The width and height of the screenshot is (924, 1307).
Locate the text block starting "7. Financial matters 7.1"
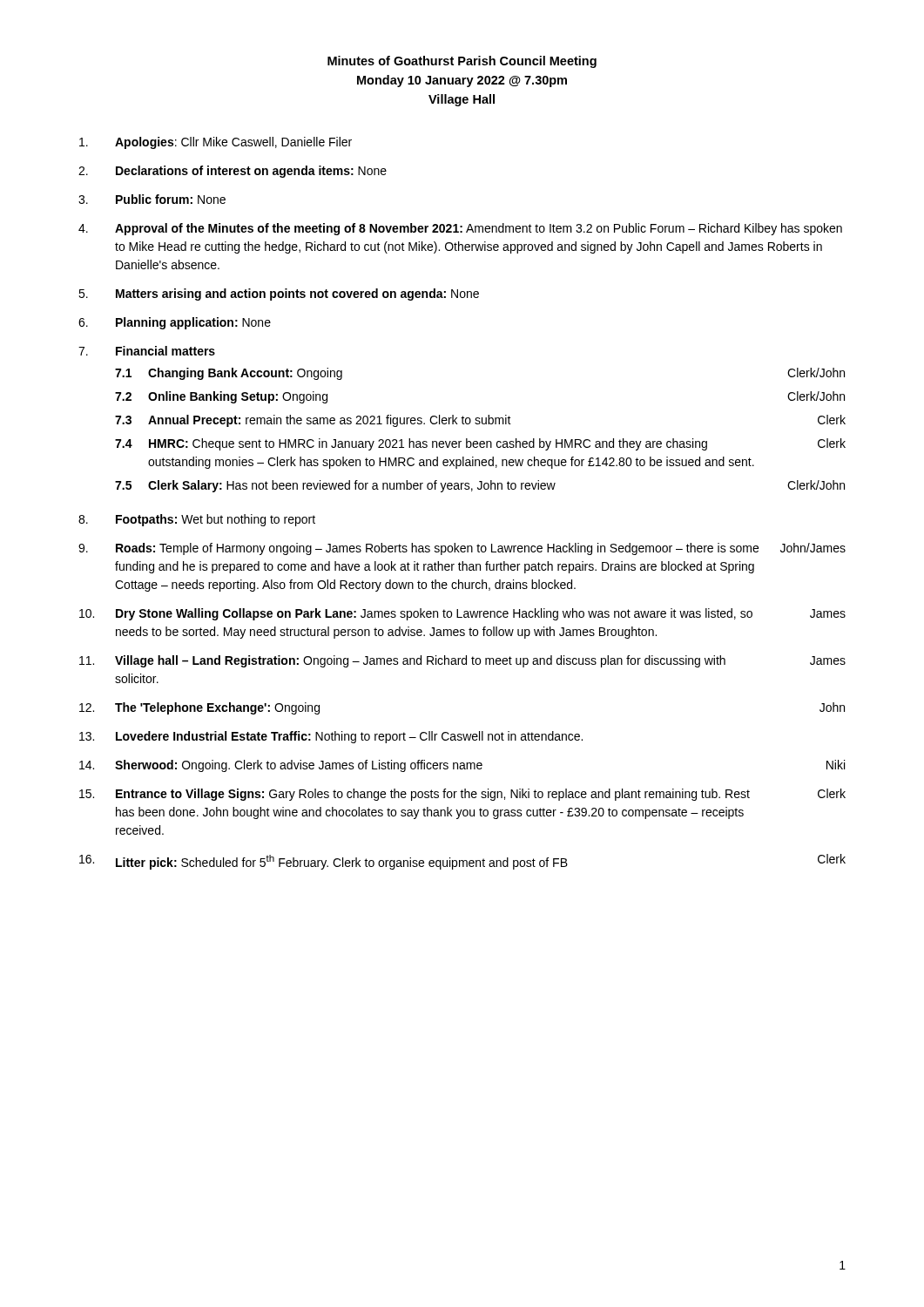462,422
